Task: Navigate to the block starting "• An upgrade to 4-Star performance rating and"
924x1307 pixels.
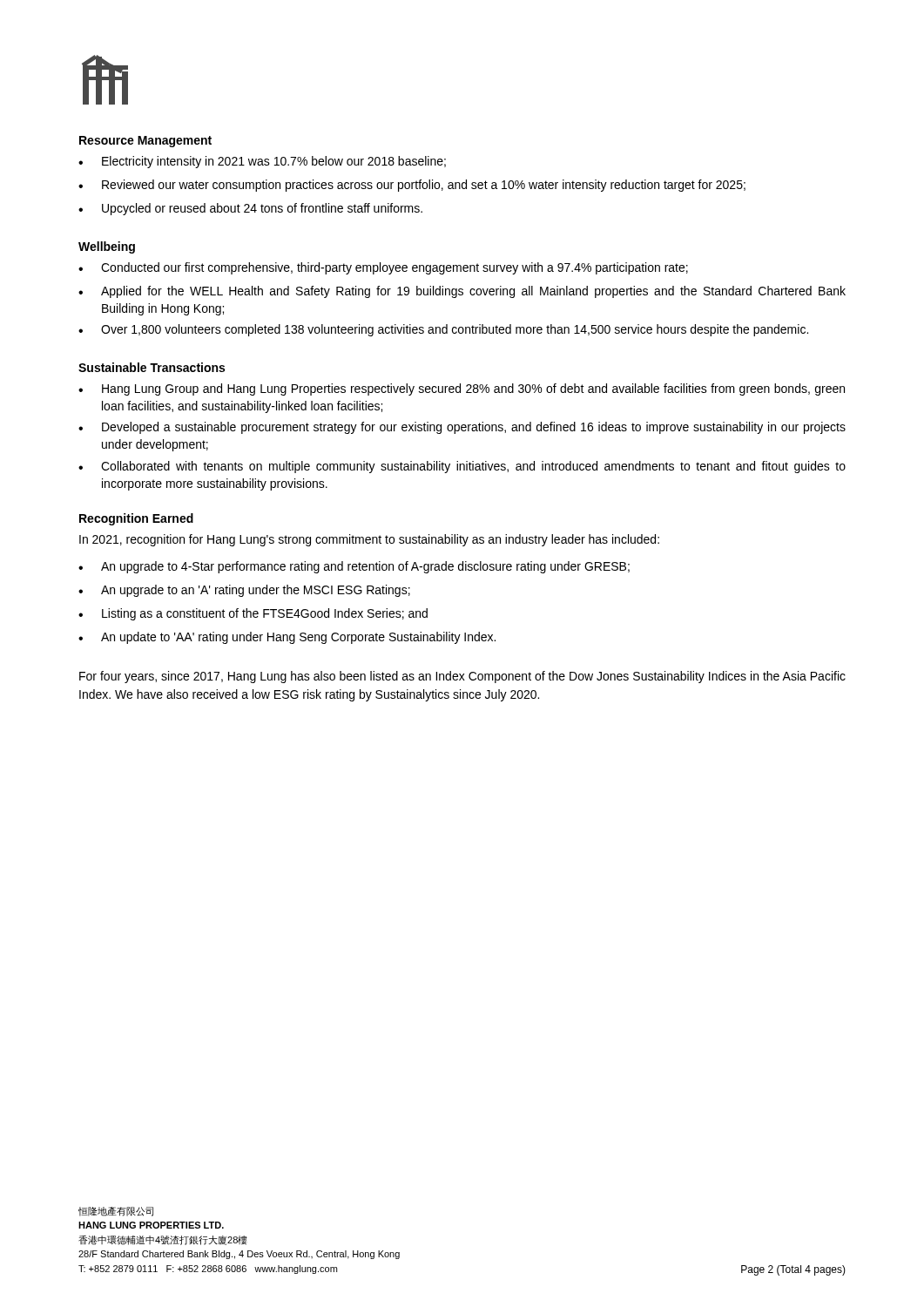Action: click(462, 567)
